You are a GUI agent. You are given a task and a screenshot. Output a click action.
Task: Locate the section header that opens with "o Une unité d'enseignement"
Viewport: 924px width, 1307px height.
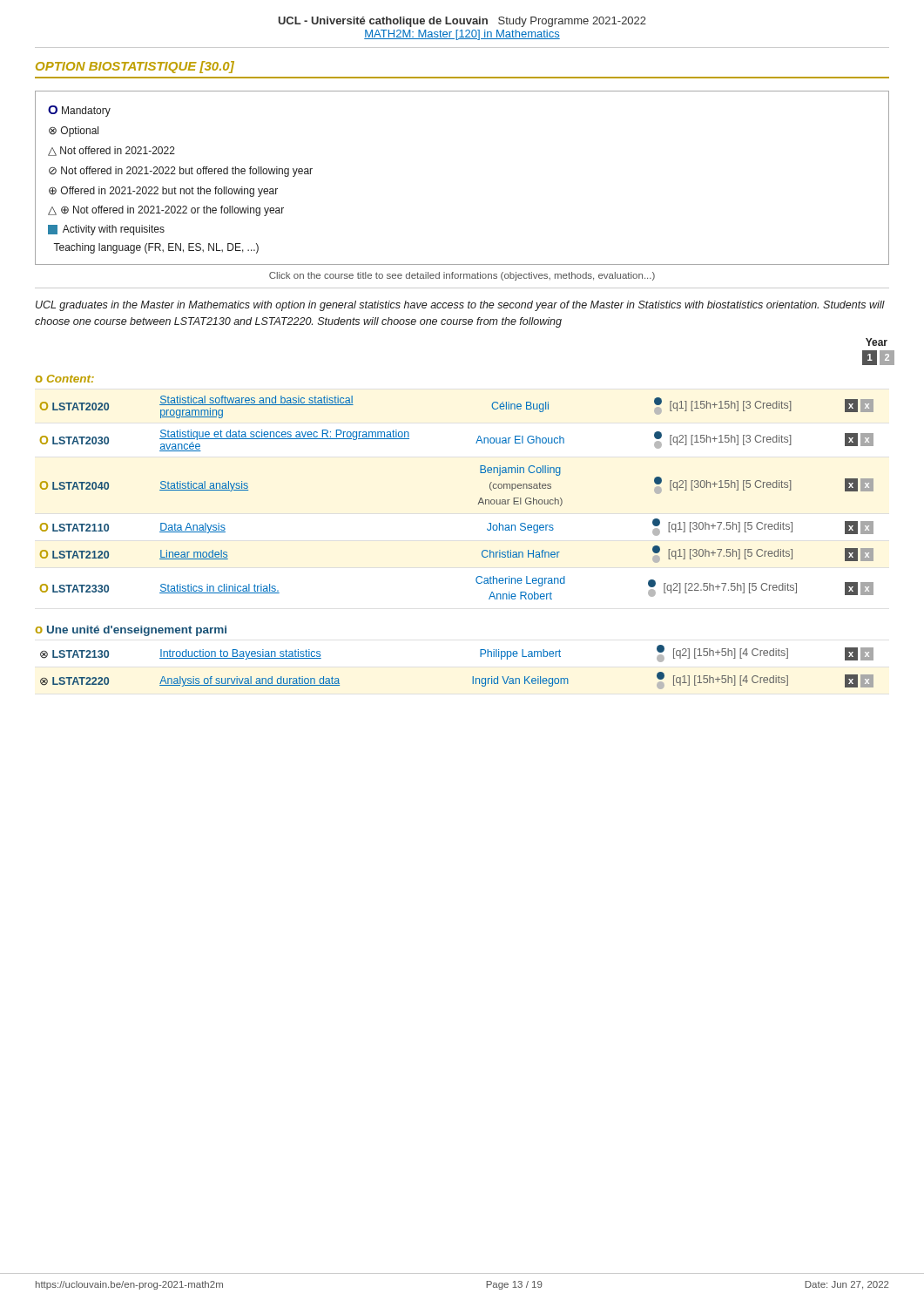pyautogui.click(x=131, y=629)
